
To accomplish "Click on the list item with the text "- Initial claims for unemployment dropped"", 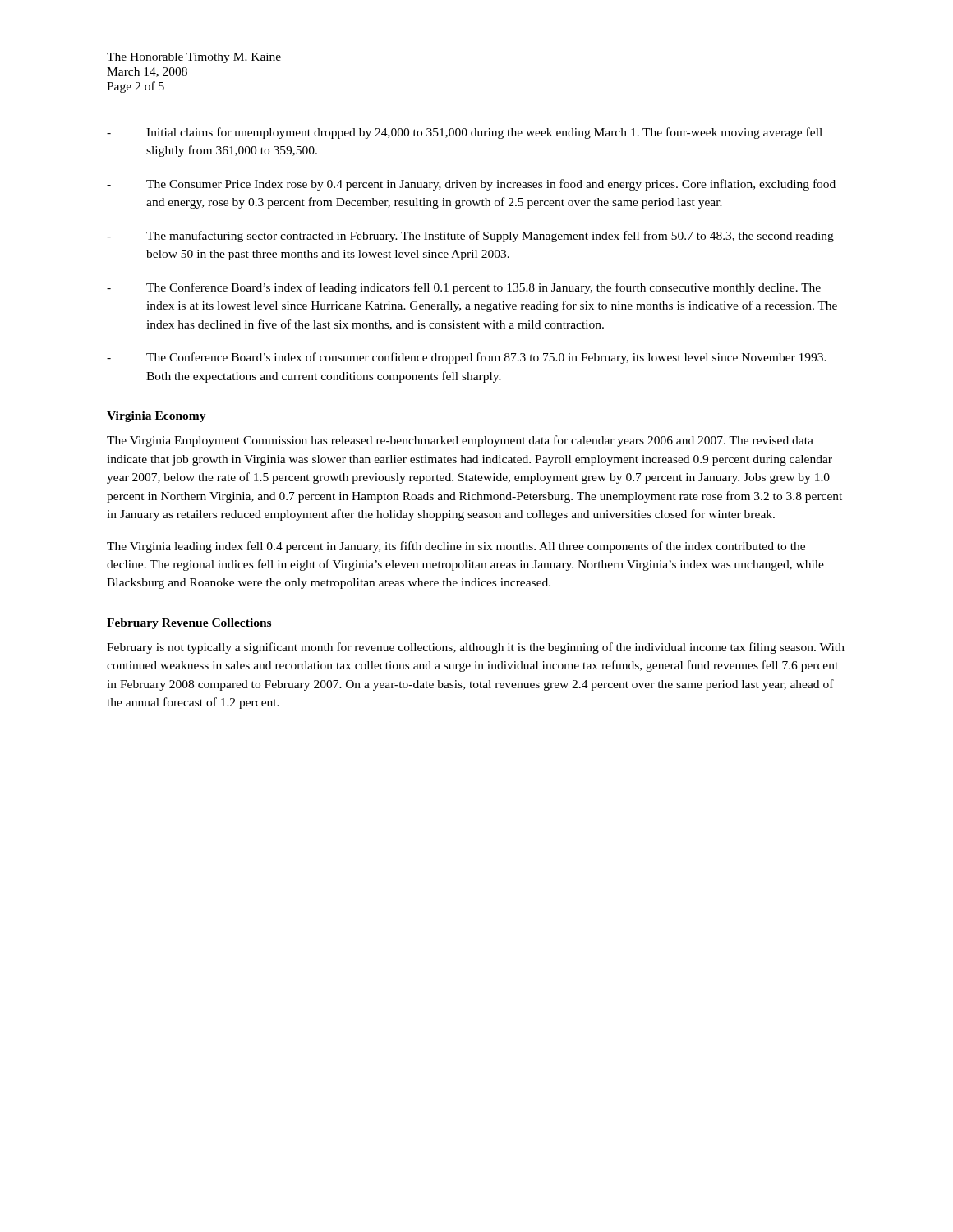I will [476, 142].
